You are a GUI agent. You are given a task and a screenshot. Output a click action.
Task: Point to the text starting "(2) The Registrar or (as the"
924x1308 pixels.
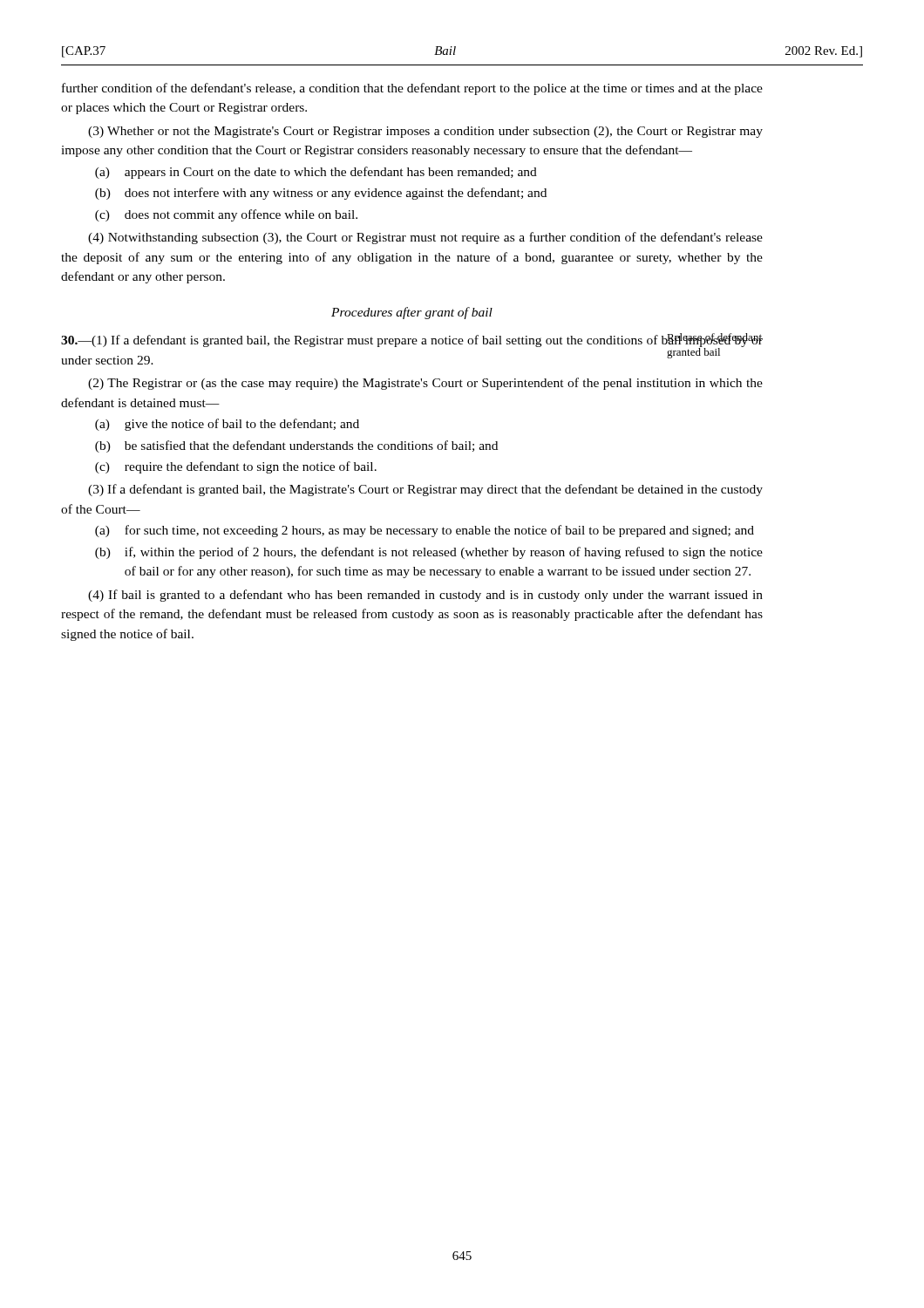click(x=412, y=393)
